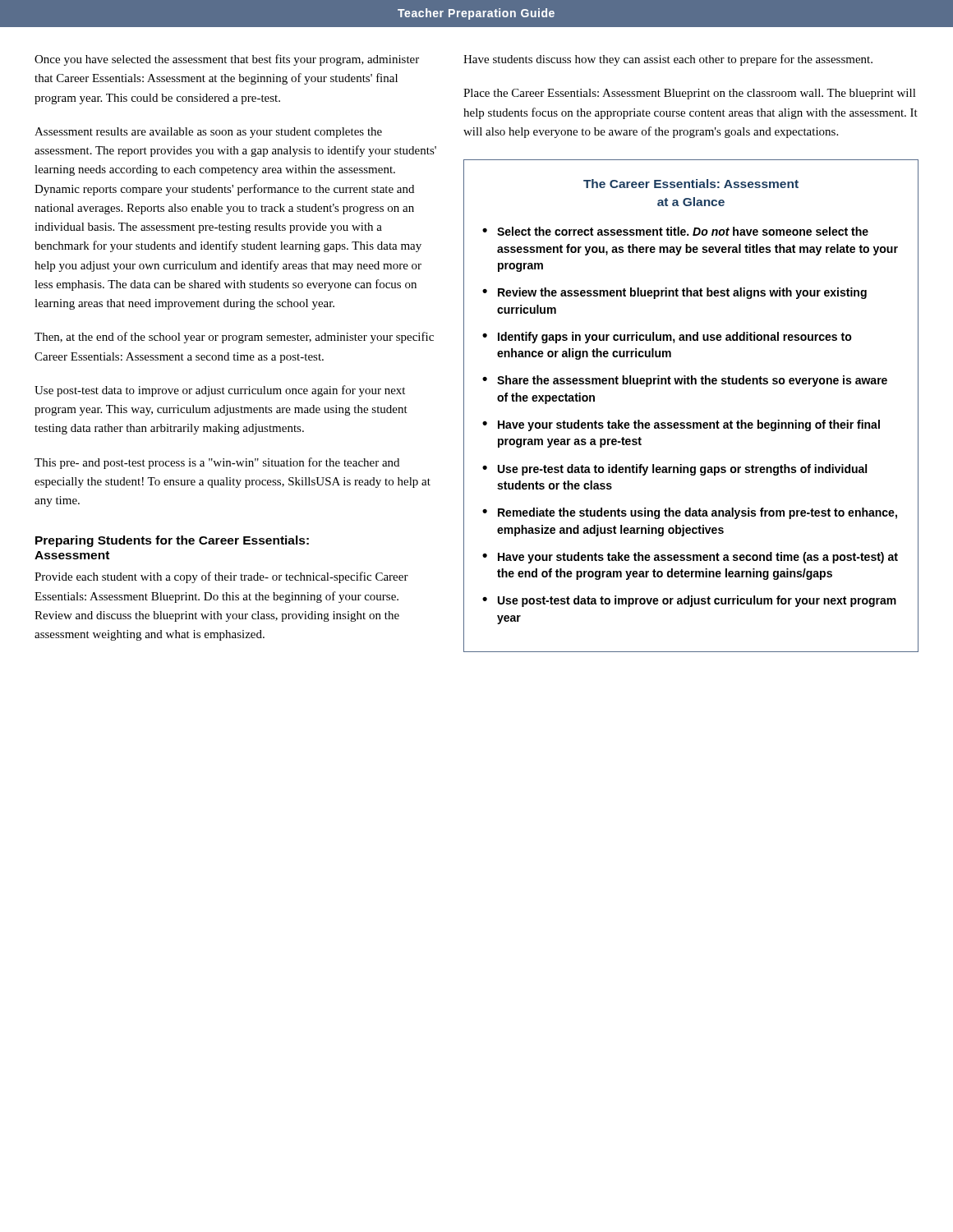Click where it says "Preparing Students for the Career Essentials:Assessment"
The image size is (953, 1232).
[172, 548]
